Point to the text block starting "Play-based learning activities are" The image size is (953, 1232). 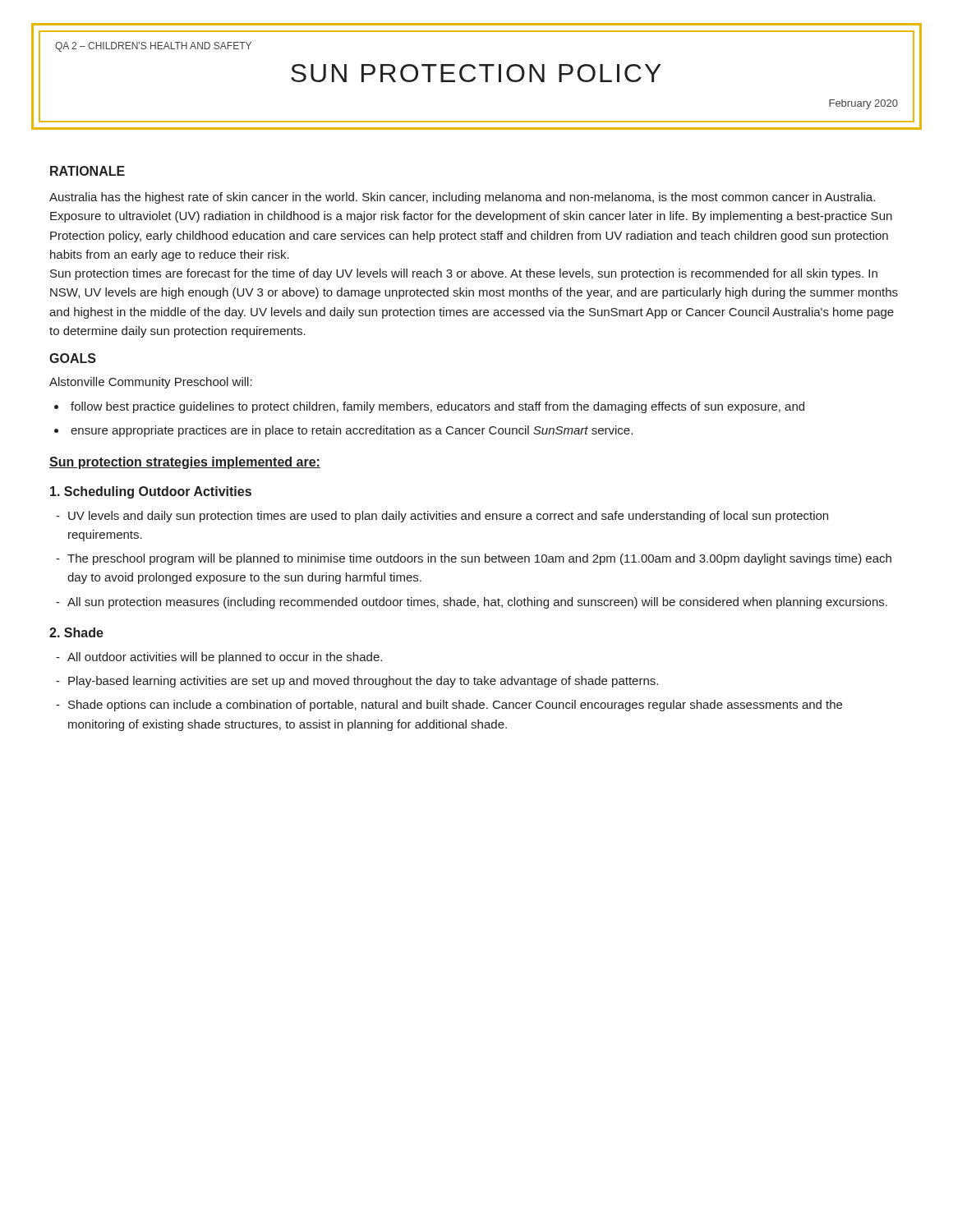click(363, 680)
